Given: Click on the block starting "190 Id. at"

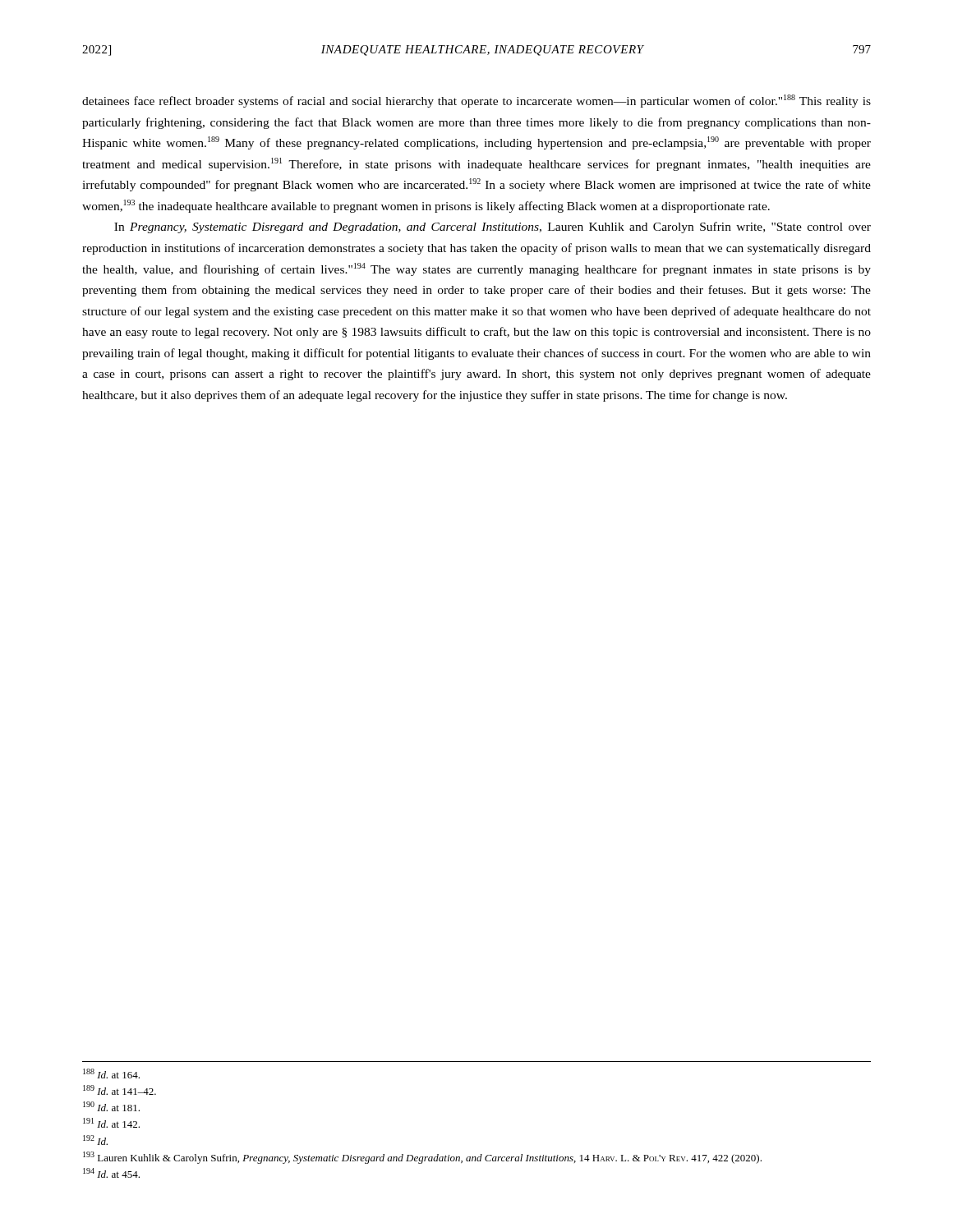Looking at the screenshot, I should [x=111, y=1107].
